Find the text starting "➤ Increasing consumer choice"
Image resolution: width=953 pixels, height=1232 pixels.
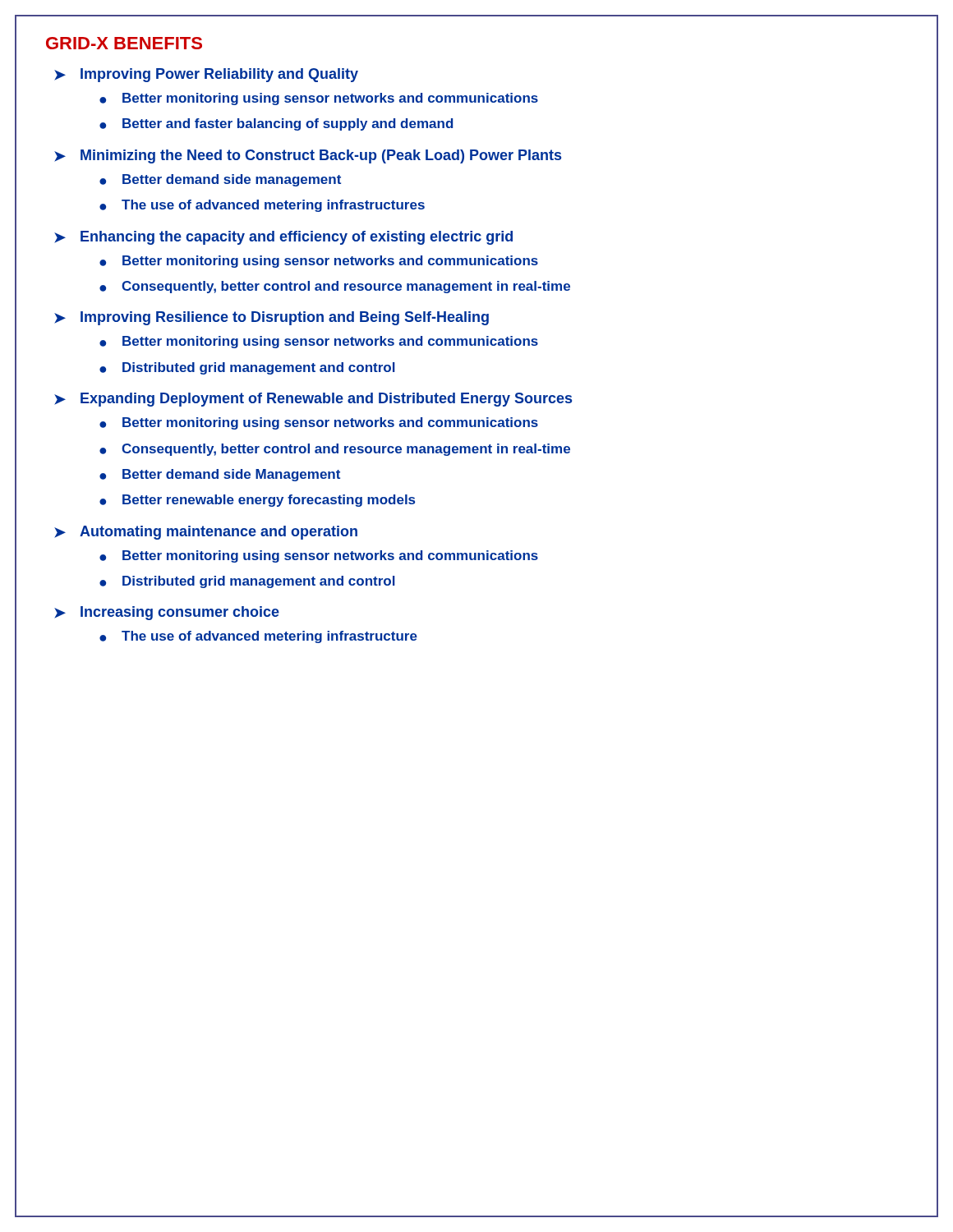[x=166, y=613]
